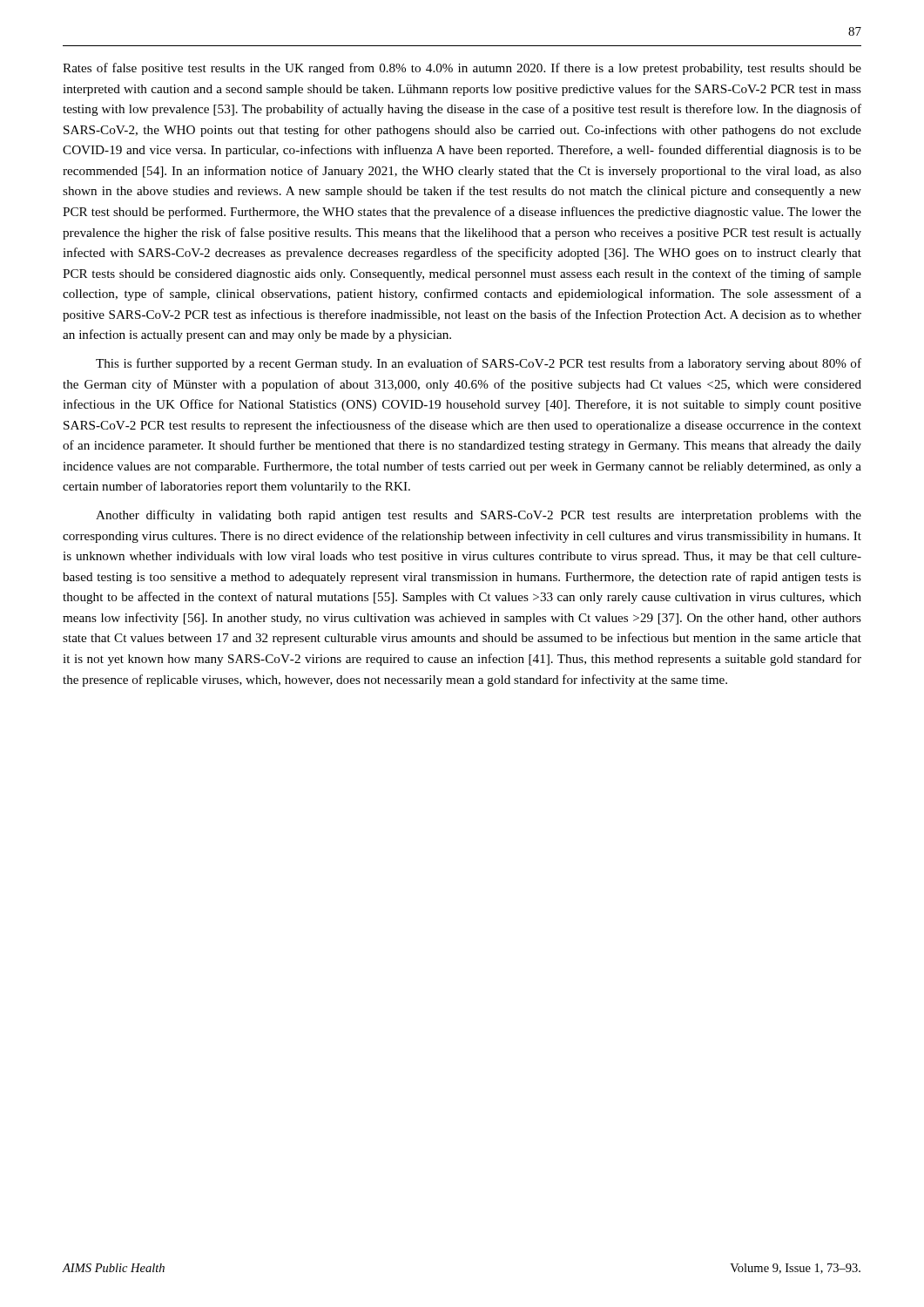924x1307 pixels.
Task: Find the passage starting "Another difficulty in validating both"
Action: pyautogui.click(x=462, y=597)
